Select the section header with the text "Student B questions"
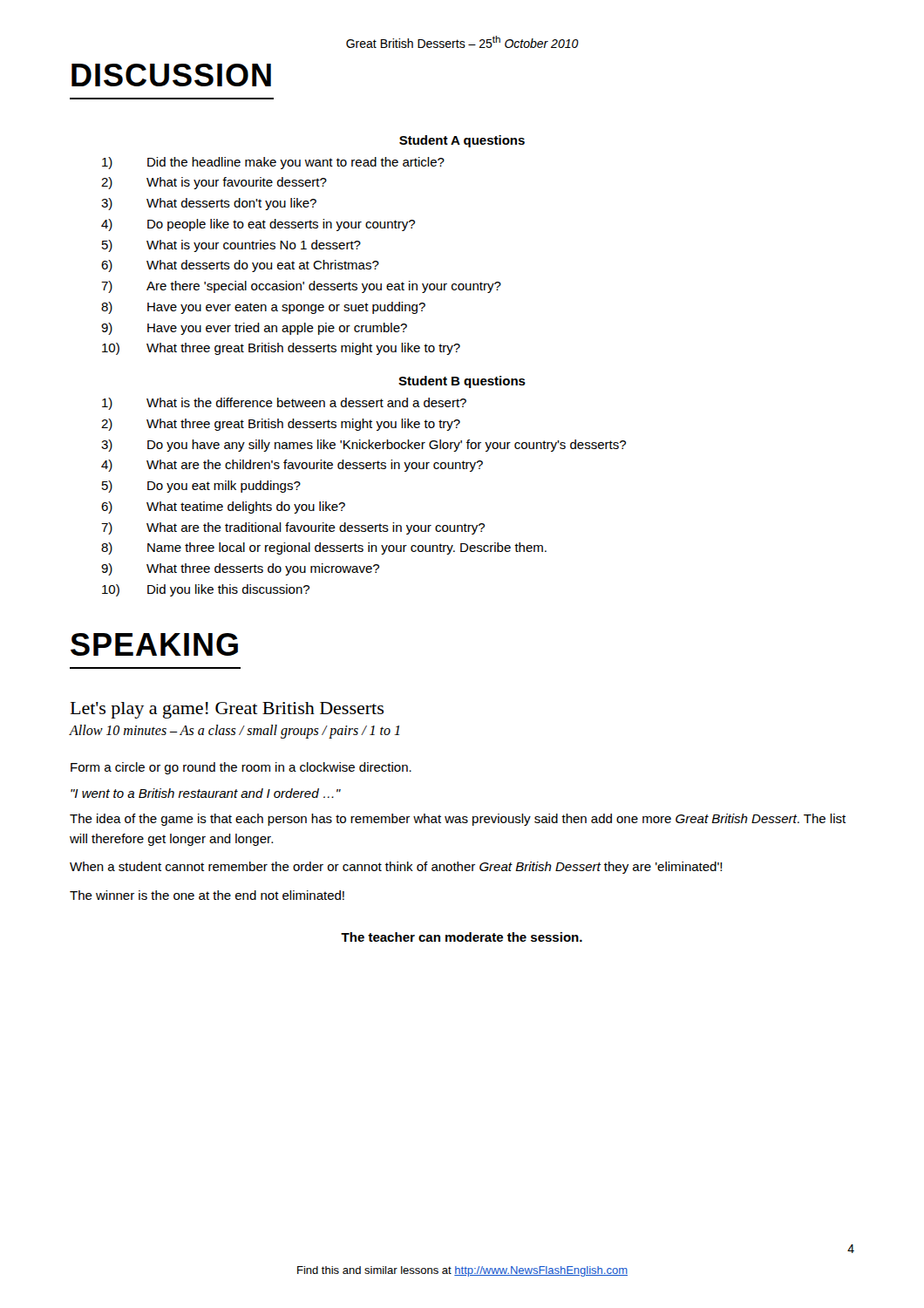Screen dimensions: 1308x924 pos(462,381)
